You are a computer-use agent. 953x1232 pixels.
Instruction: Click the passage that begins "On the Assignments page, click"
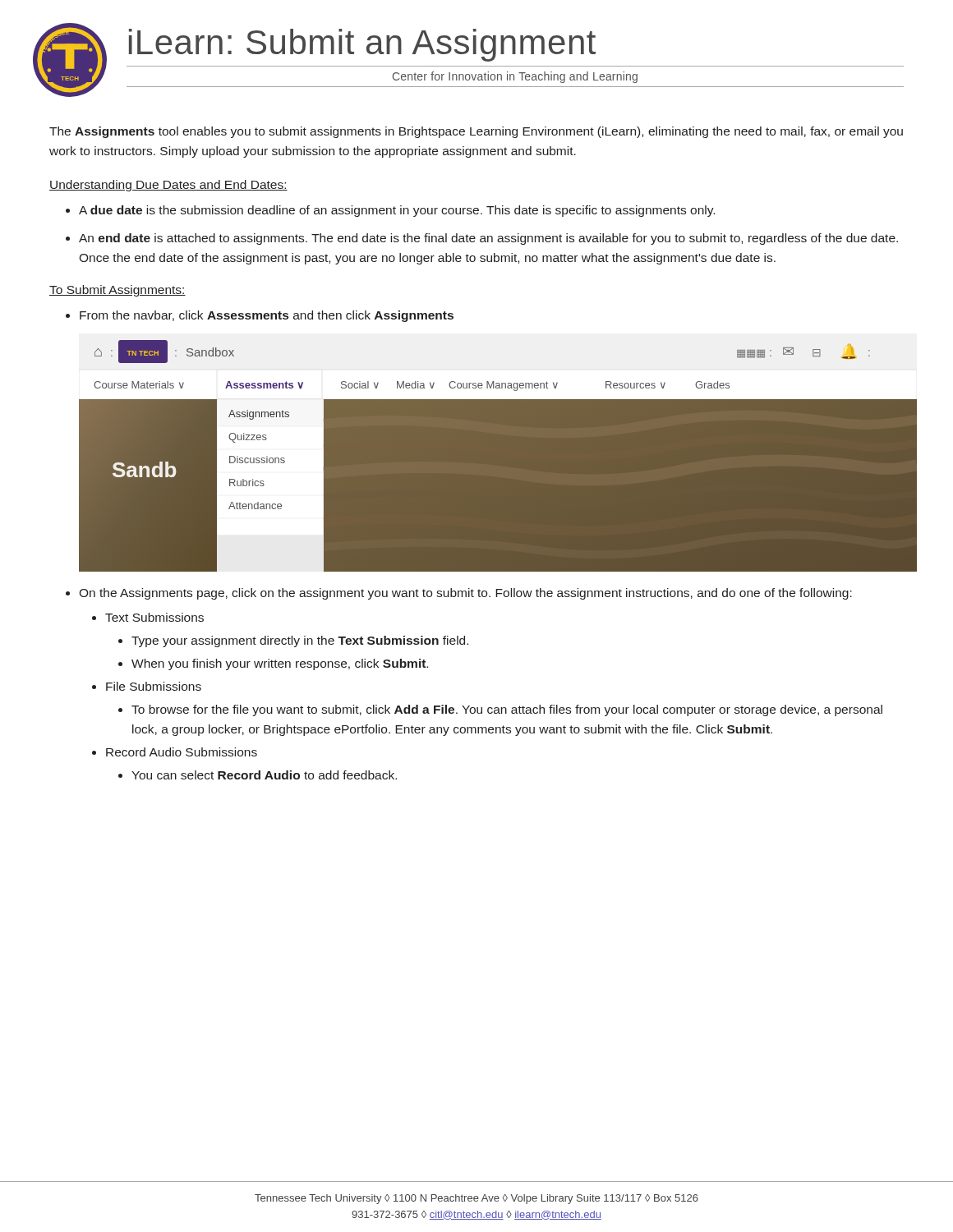[x=465, y=594]
